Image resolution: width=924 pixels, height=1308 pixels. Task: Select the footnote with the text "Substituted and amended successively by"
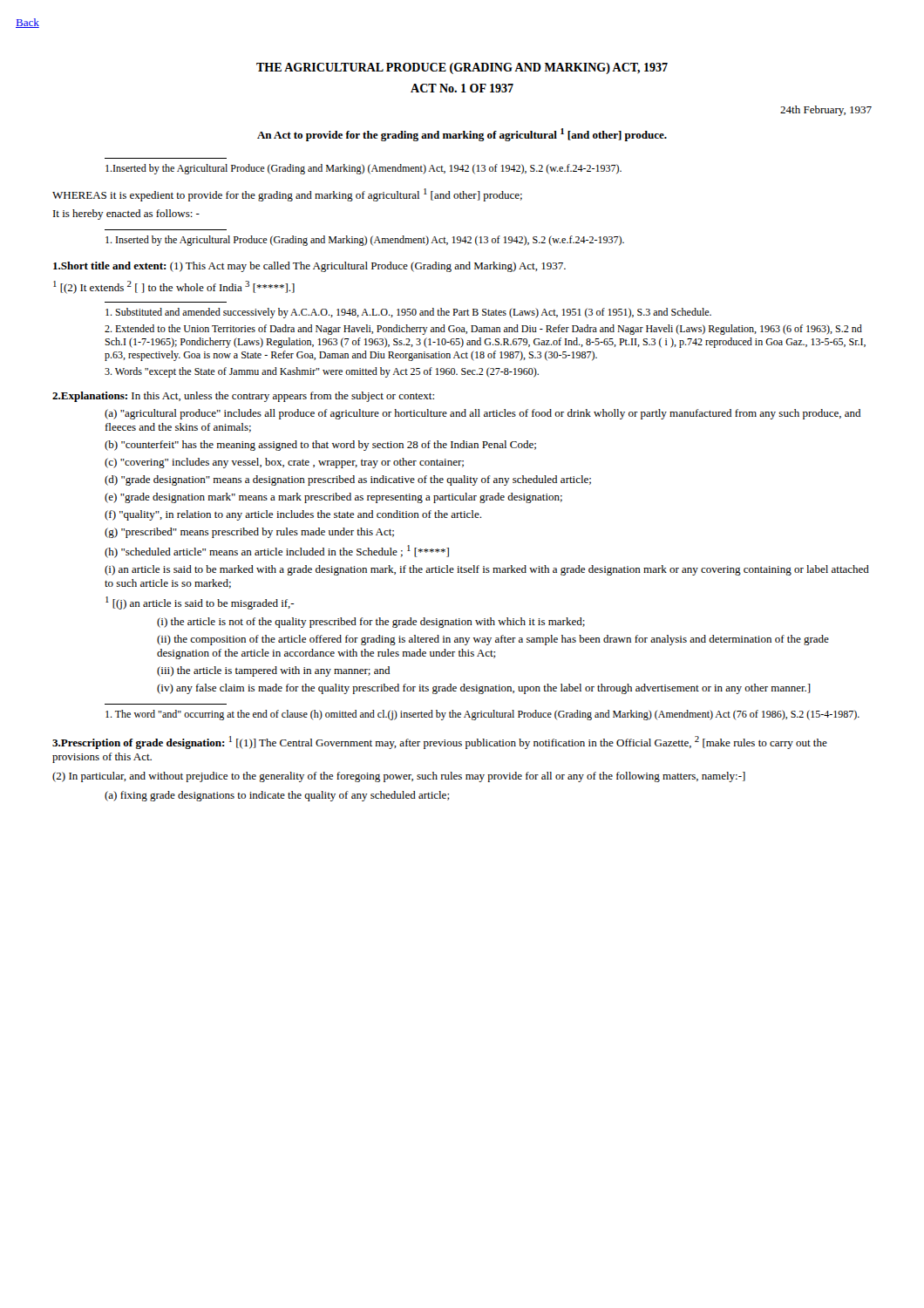(408, 312)
